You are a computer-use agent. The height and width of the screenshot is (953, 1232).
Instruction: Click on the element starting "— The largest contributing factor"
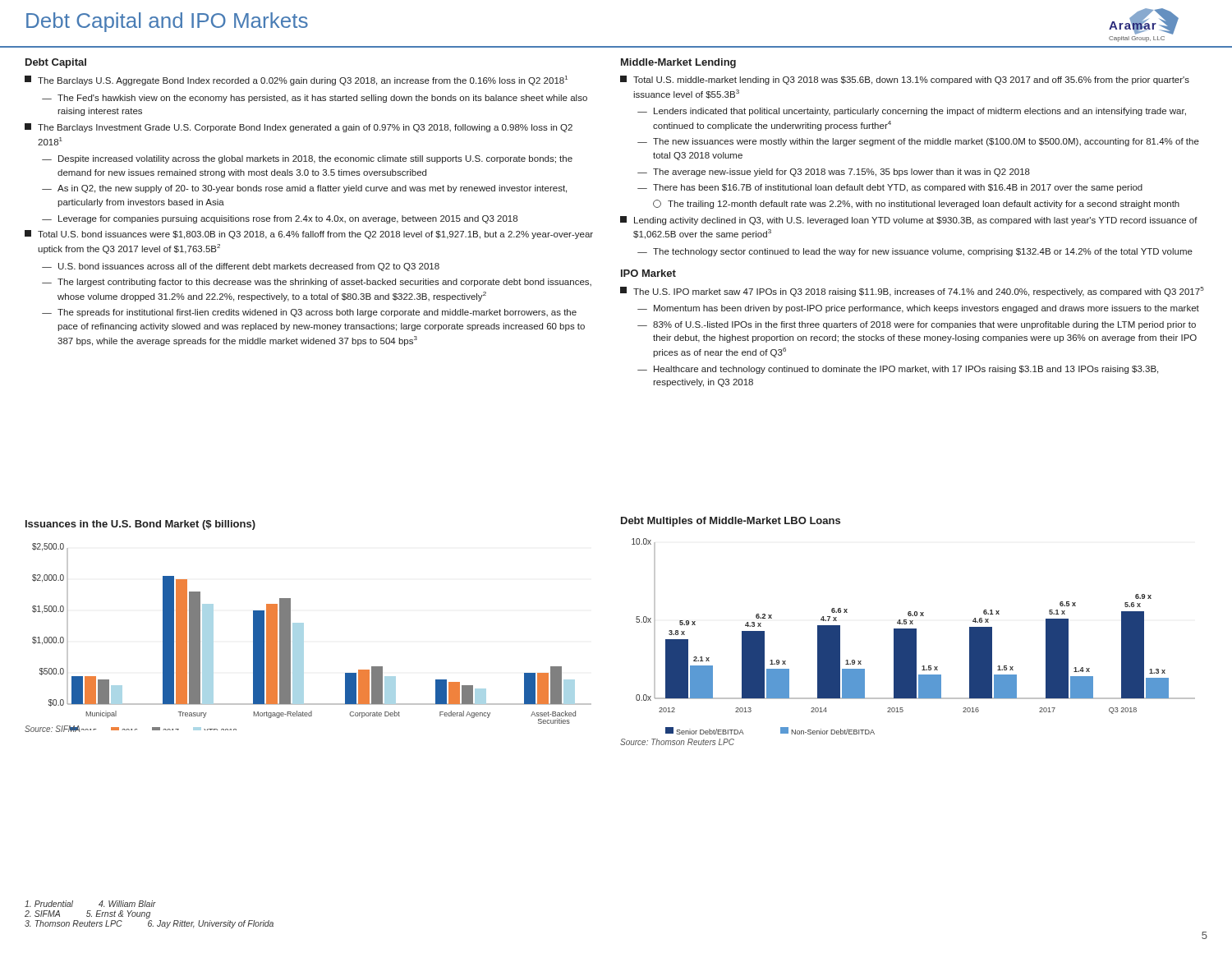[x=320, y=289]
